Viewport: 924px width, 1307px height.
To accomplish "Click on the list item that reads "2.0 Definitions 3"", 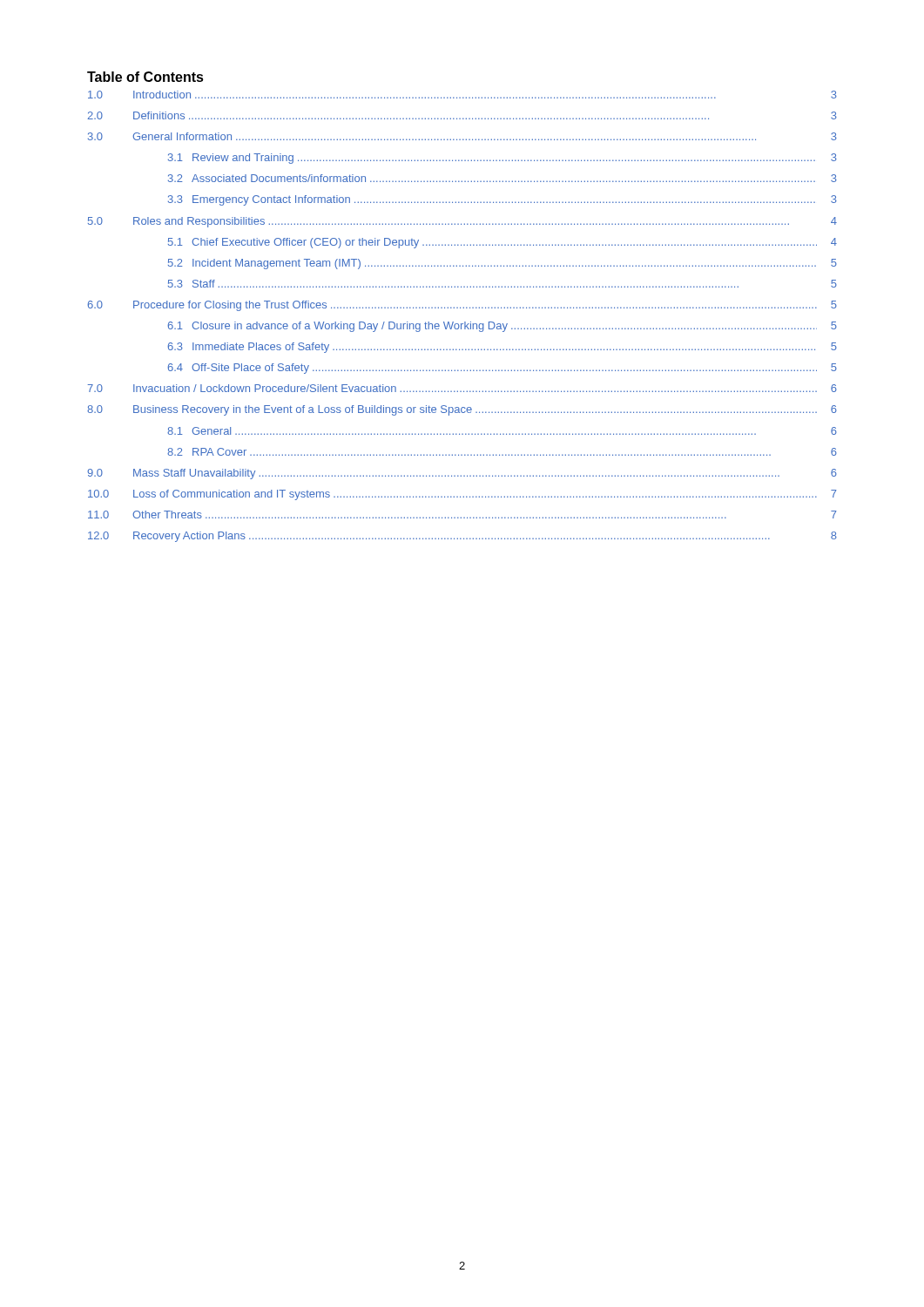I will coord(462,116).
